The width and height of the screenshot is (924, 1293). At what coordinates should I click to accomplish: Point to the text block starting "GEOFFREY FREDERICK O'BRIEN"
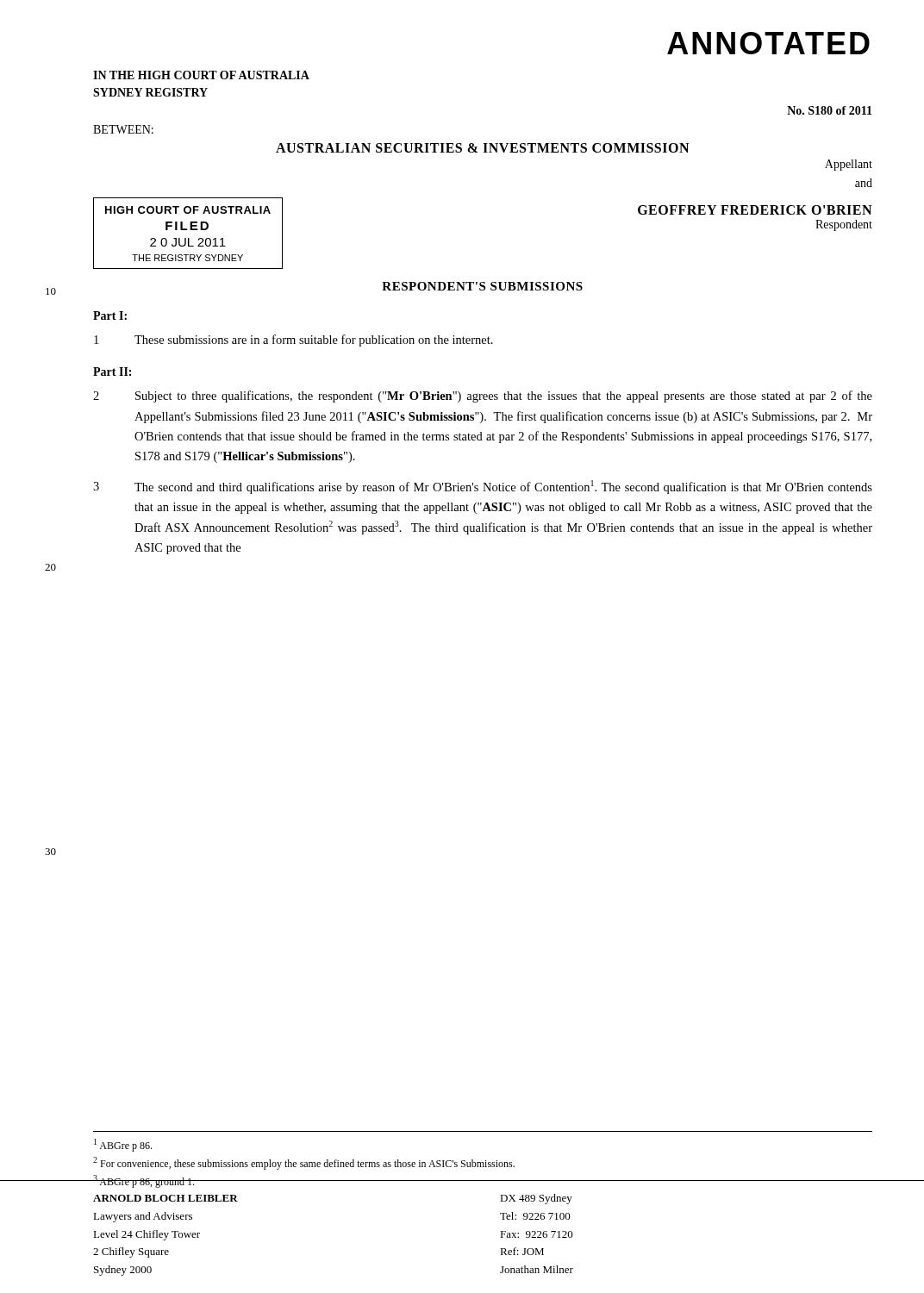point(282,218)
